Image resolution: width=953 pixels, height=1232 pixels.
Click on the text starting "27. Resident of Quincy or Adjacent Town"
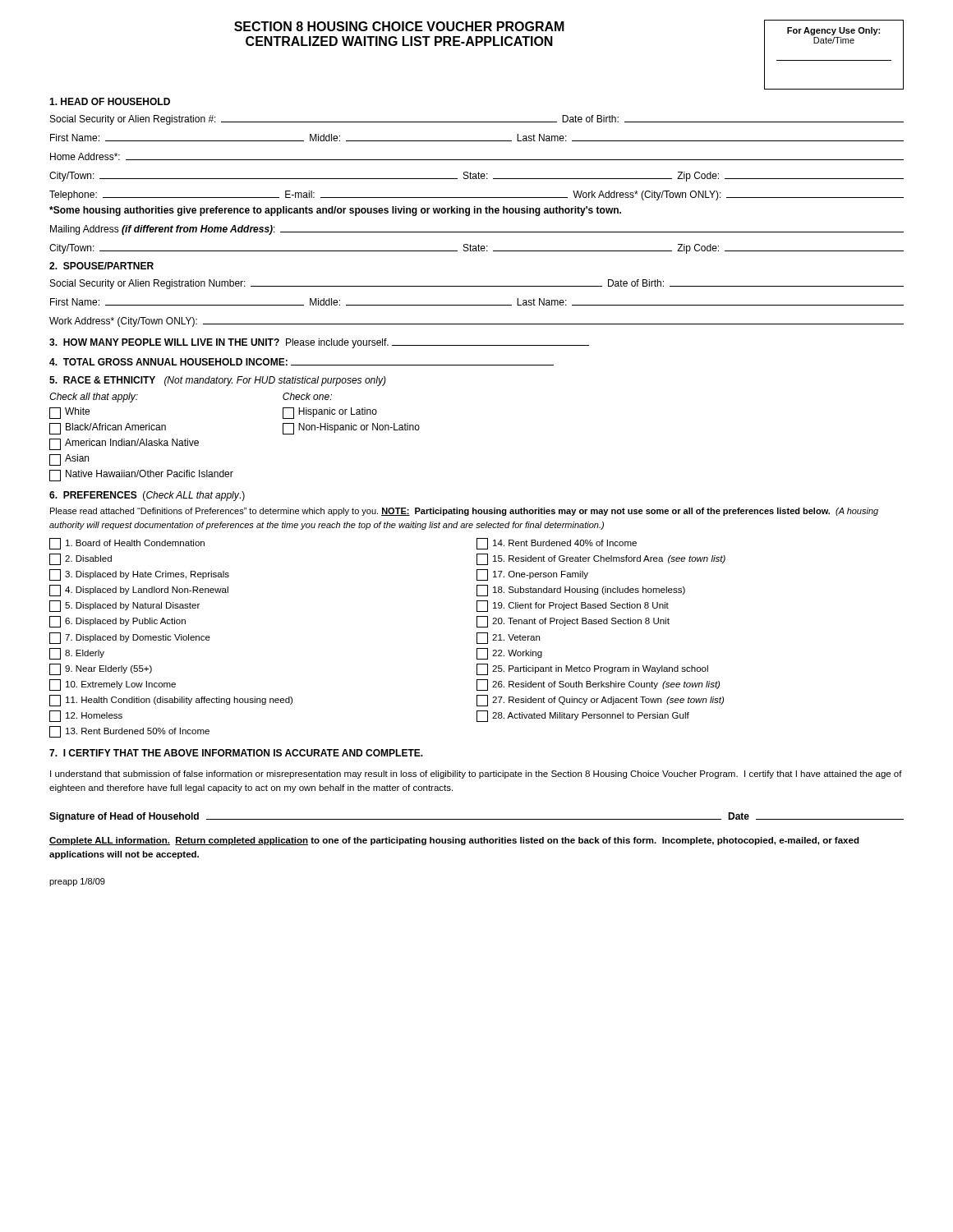[x=600, y=700]
